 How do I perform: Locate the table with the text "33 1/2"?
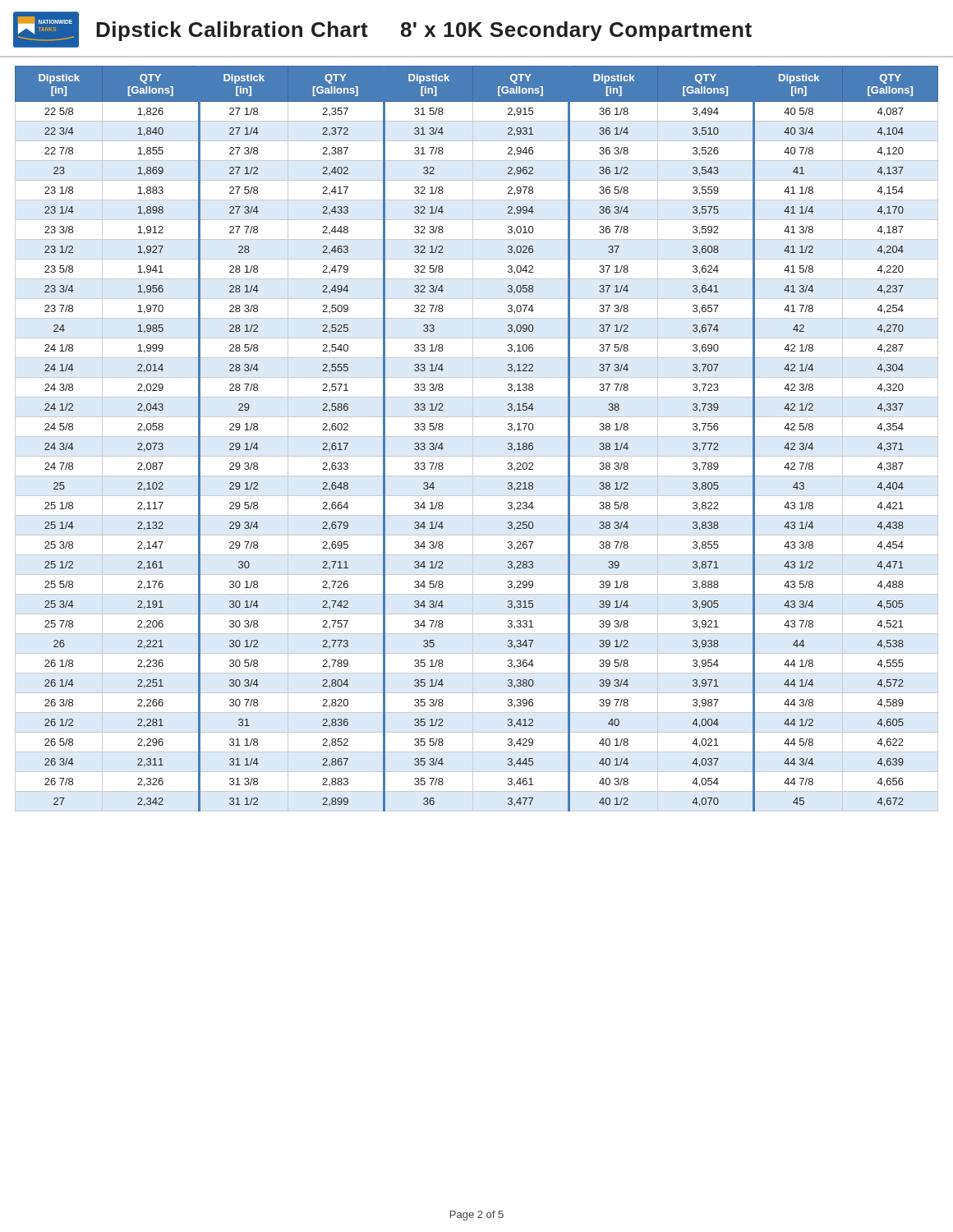(x=476, y=439)
